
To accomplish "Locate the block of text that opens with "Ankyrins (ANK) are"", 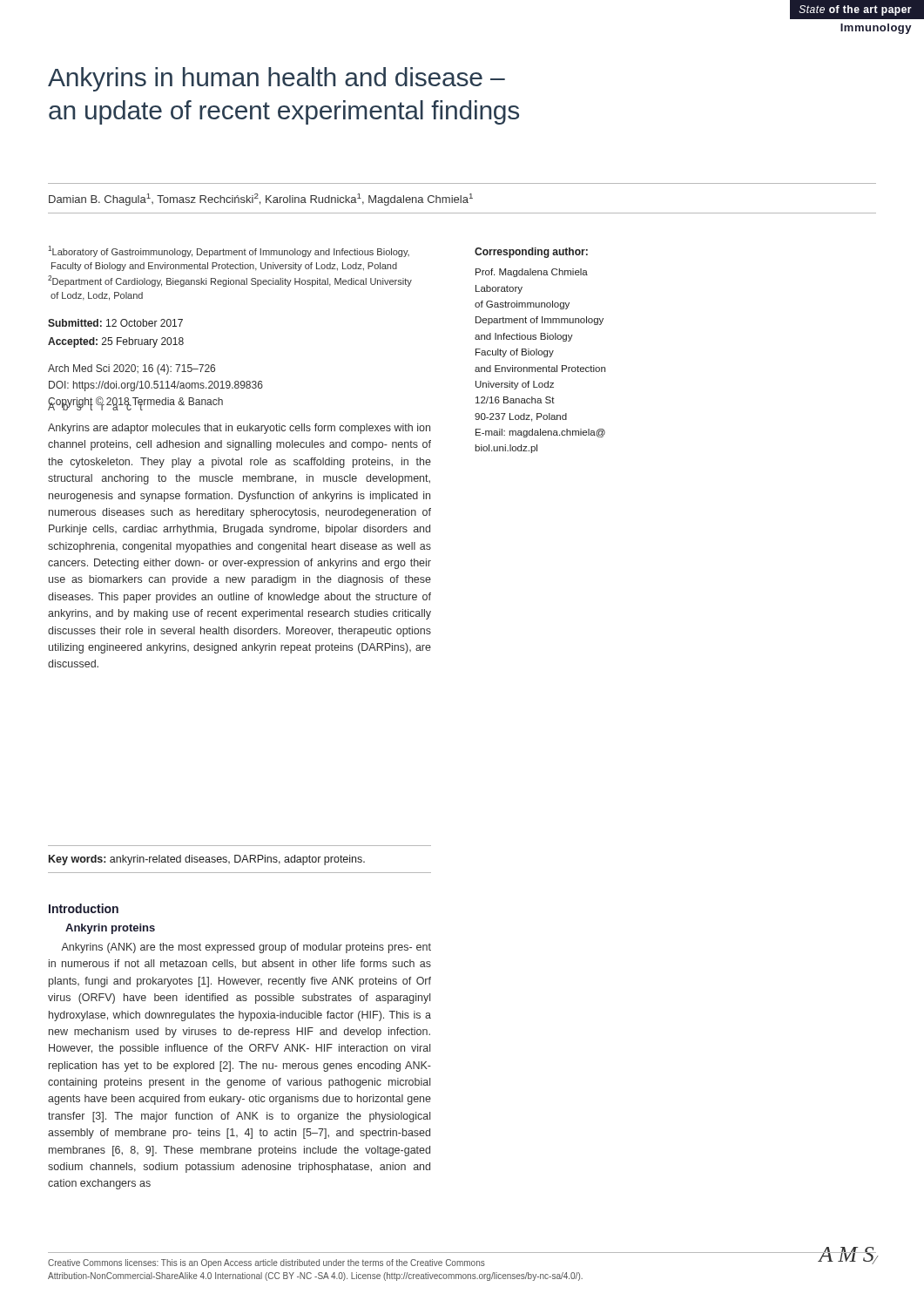I will tap(239, 1065).
